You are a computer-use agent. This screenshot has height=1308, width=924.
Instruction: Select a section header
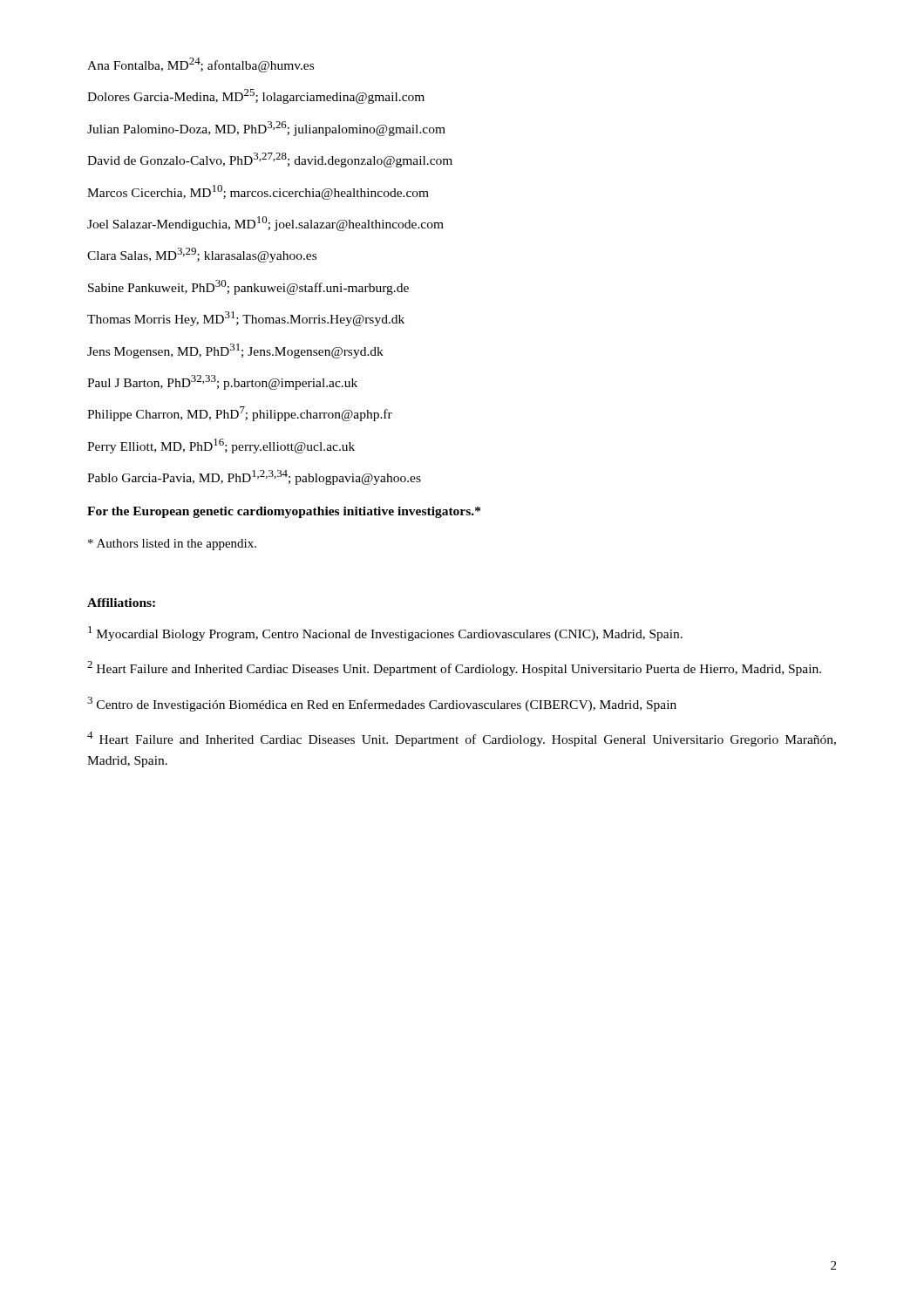coord(122,602)
